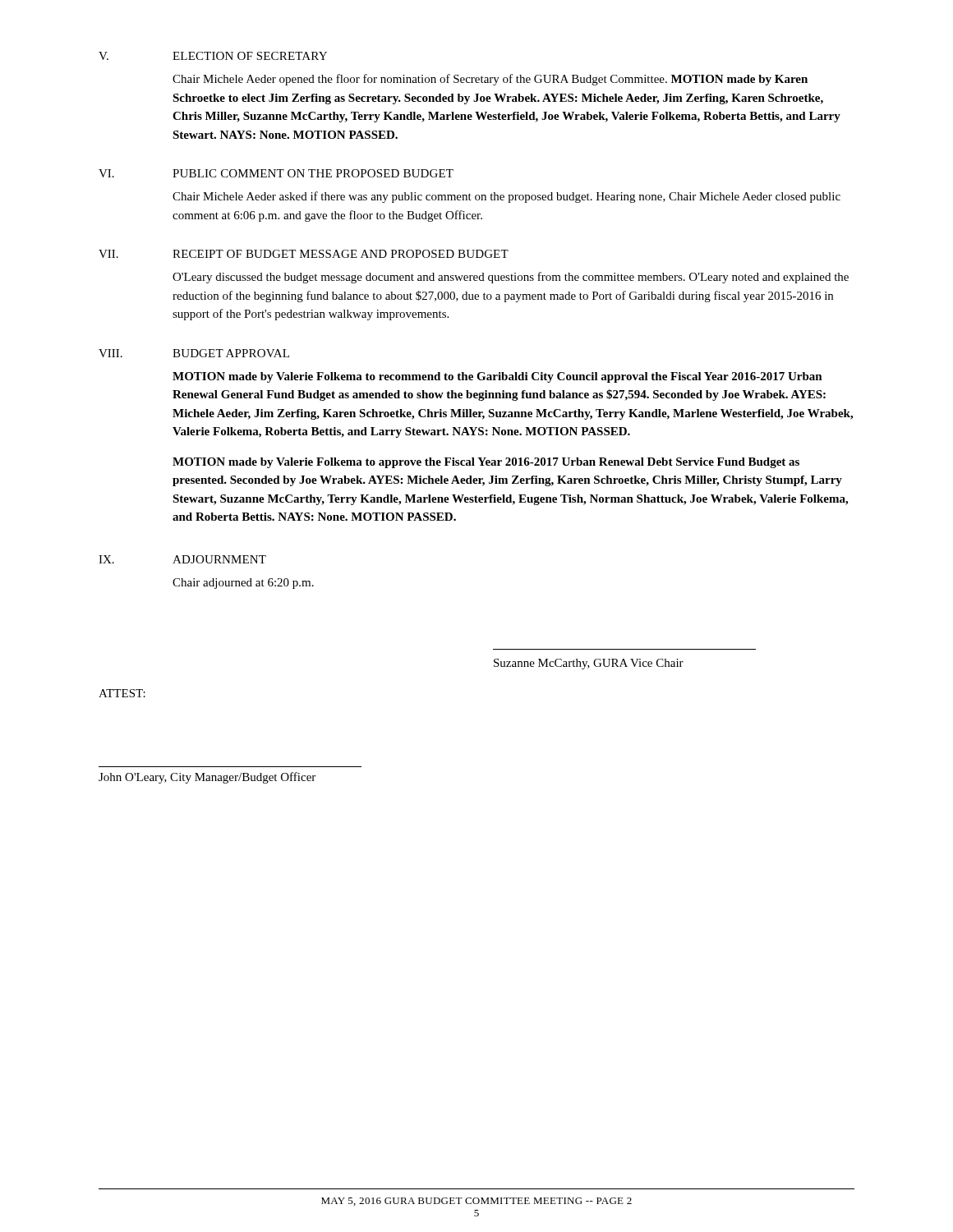This screenshot has height=1232, width=953.
Task: Locate the block of text that opens with "Chair adjourned at 6:20"
Action: coord(243,582)
